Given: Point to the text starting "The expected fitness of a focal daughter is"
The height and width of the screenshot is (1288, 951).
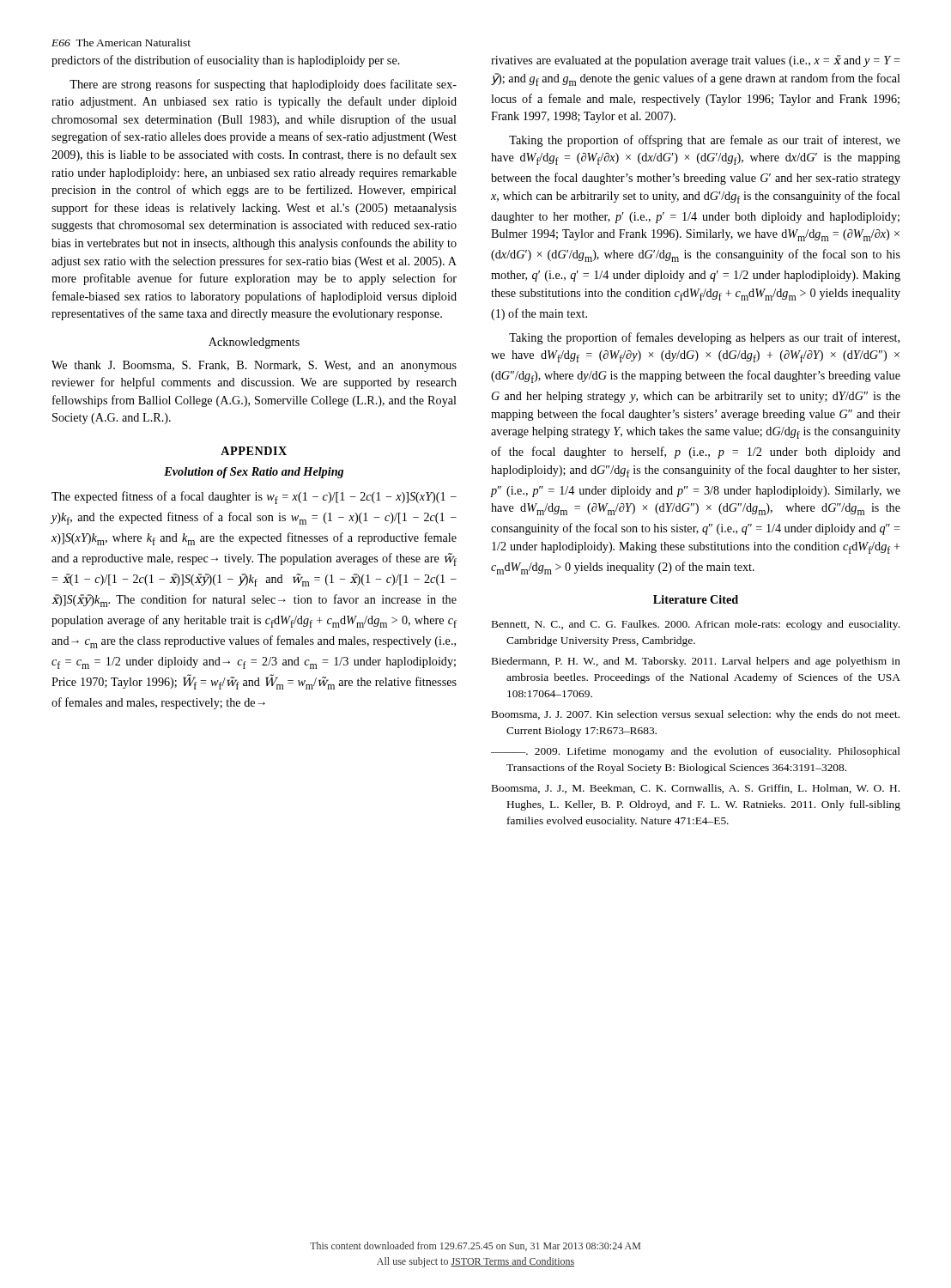Looking at the screenshot, I should pyautogui.click(x=254, y=599).
